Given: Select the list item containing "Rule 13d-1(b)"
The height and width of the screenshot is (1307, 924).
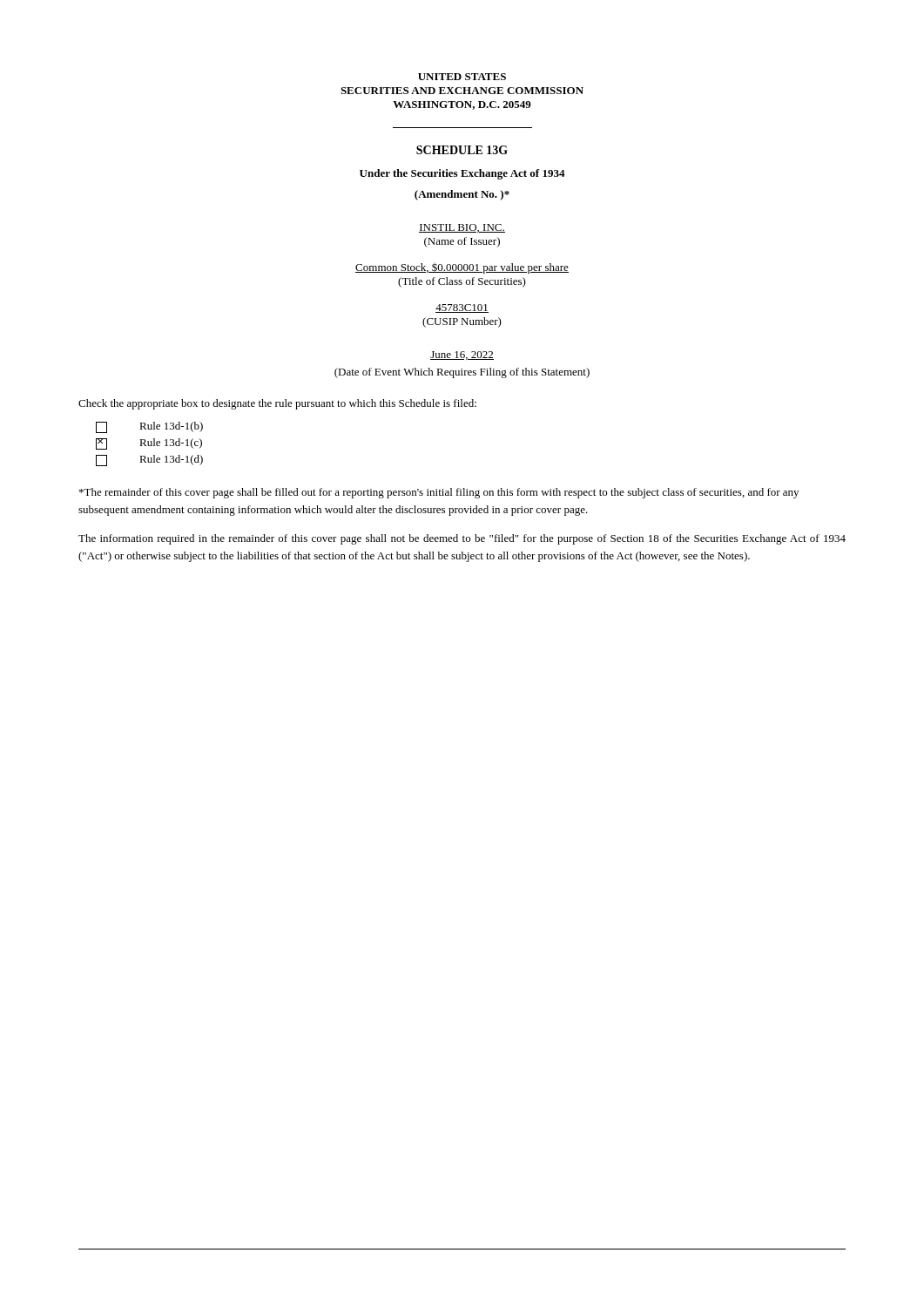Looking at the screenshot, I should 150,426.
